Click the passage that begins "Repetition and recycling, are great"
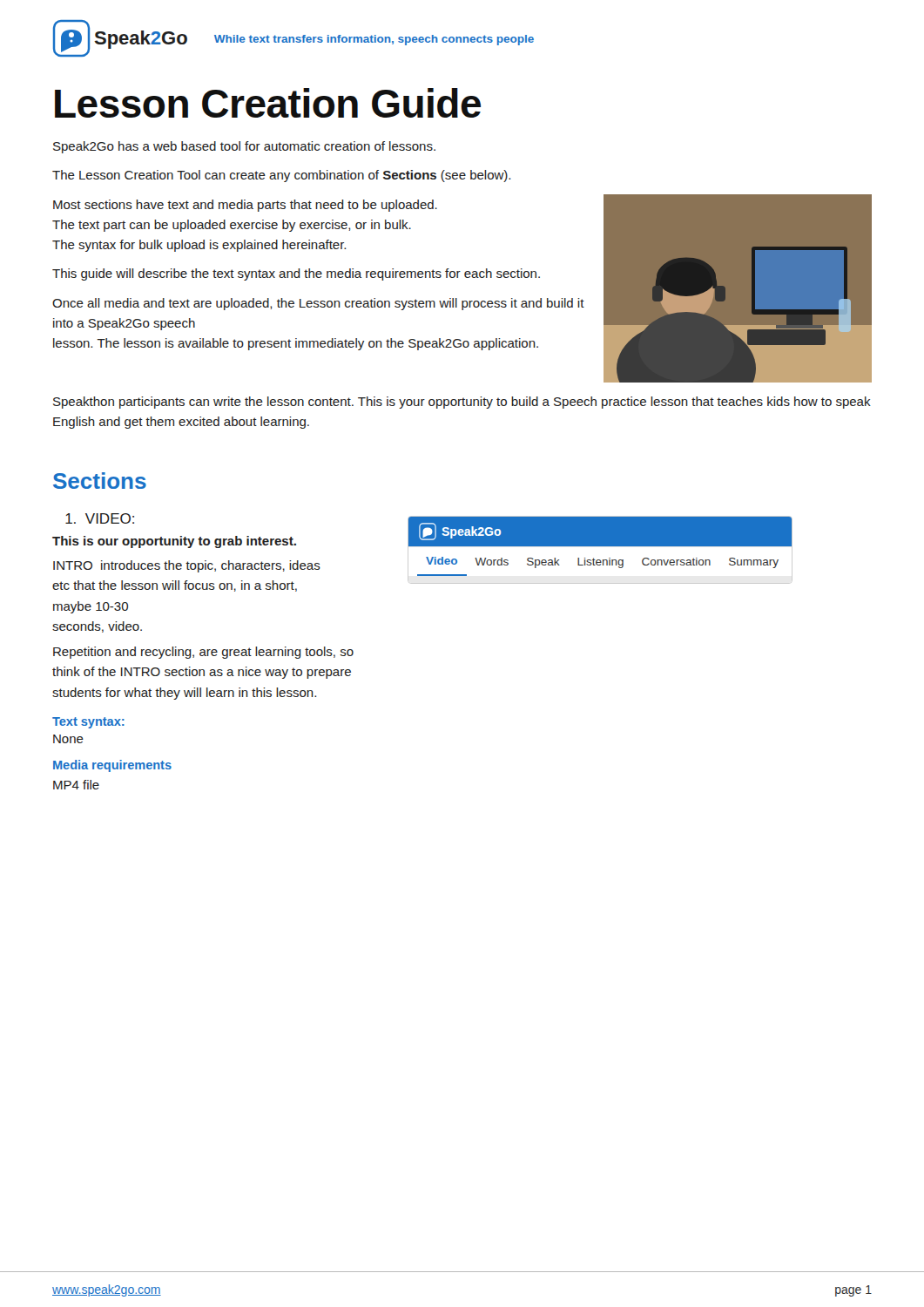924x1307 pixels. 203,672
